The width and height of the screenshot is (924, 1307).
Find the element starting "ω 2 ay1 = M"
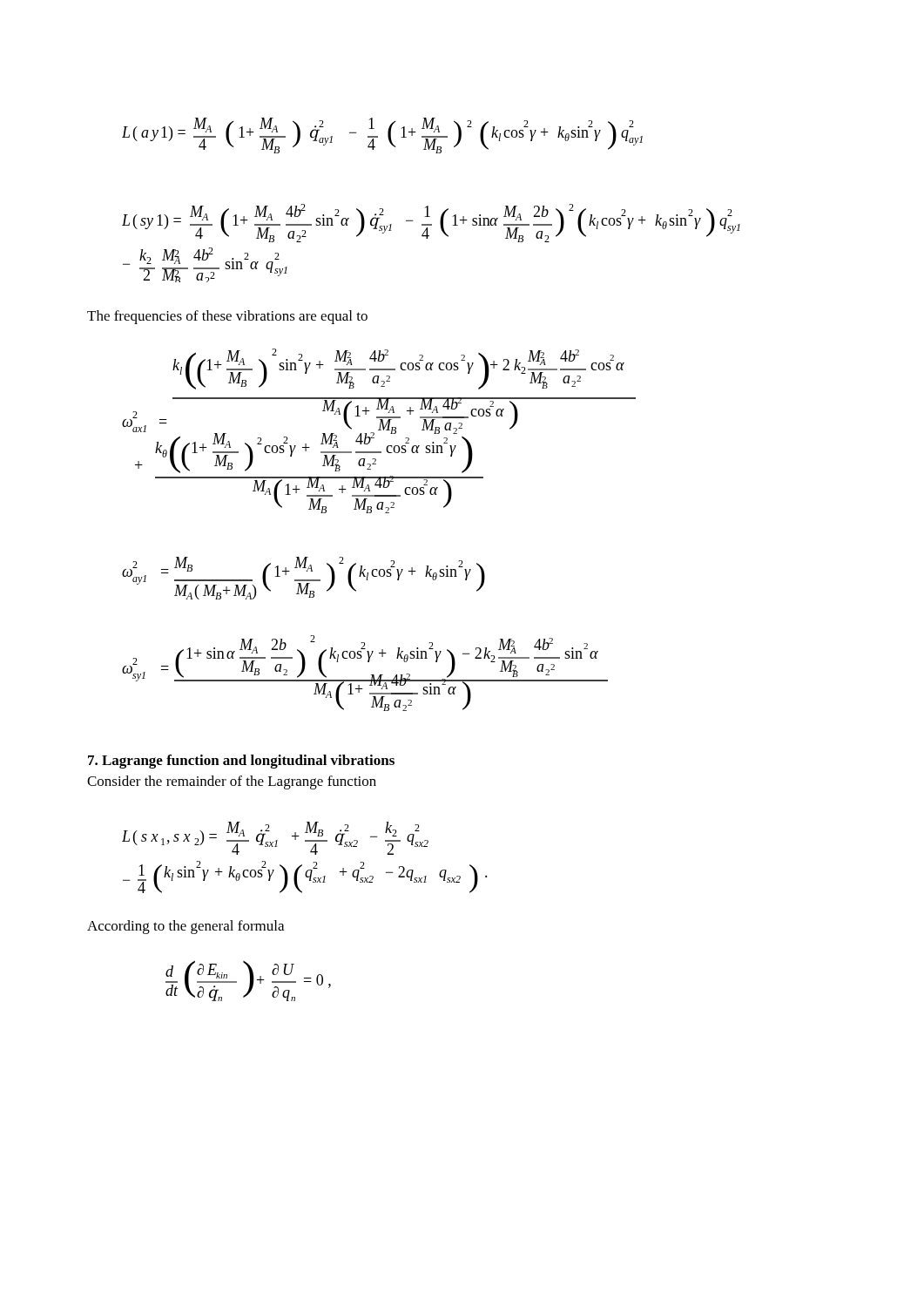point(427,572)
